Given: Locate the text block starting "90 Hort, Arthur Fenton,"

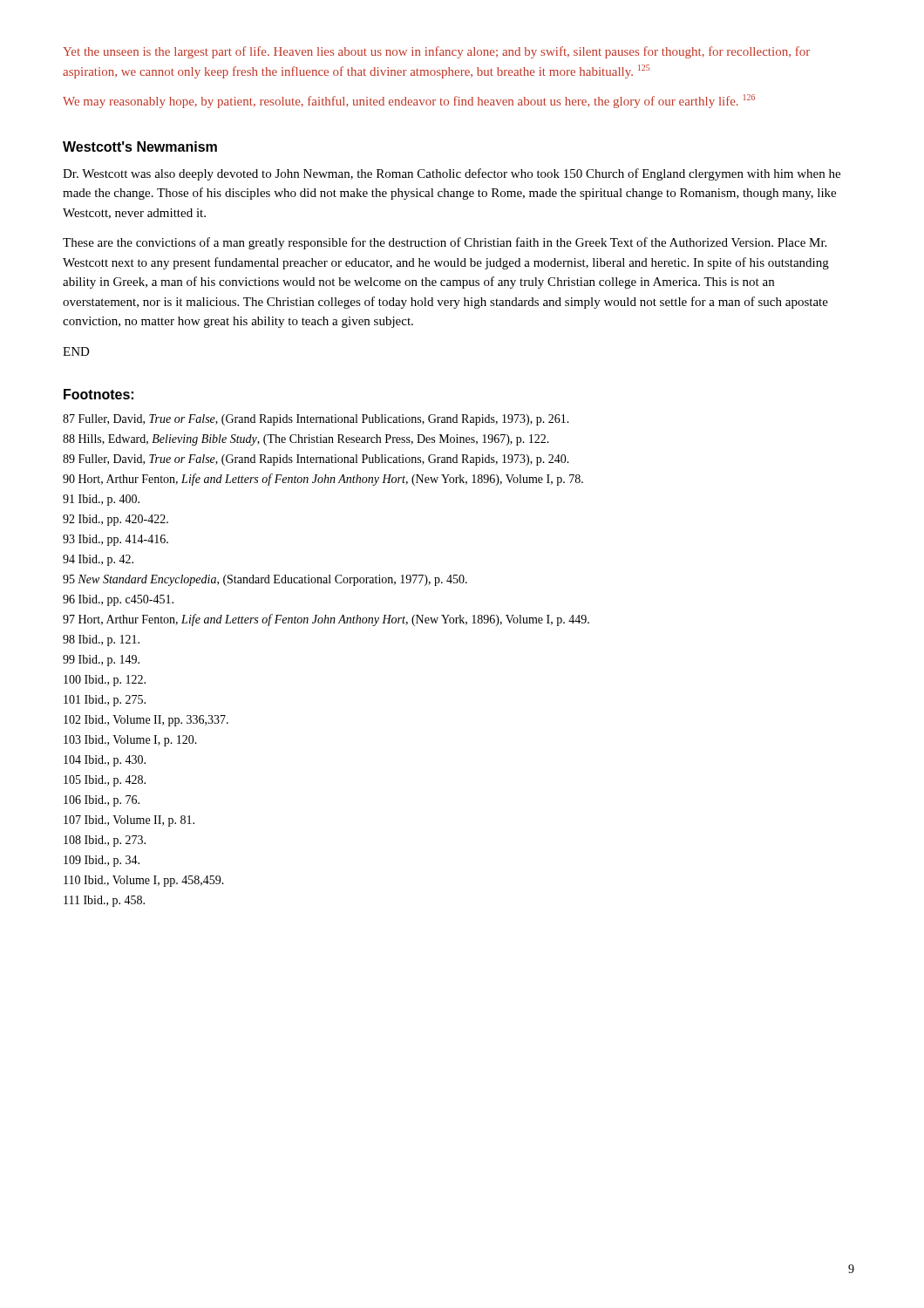Looking at the screenshot, I should [323, 479].
